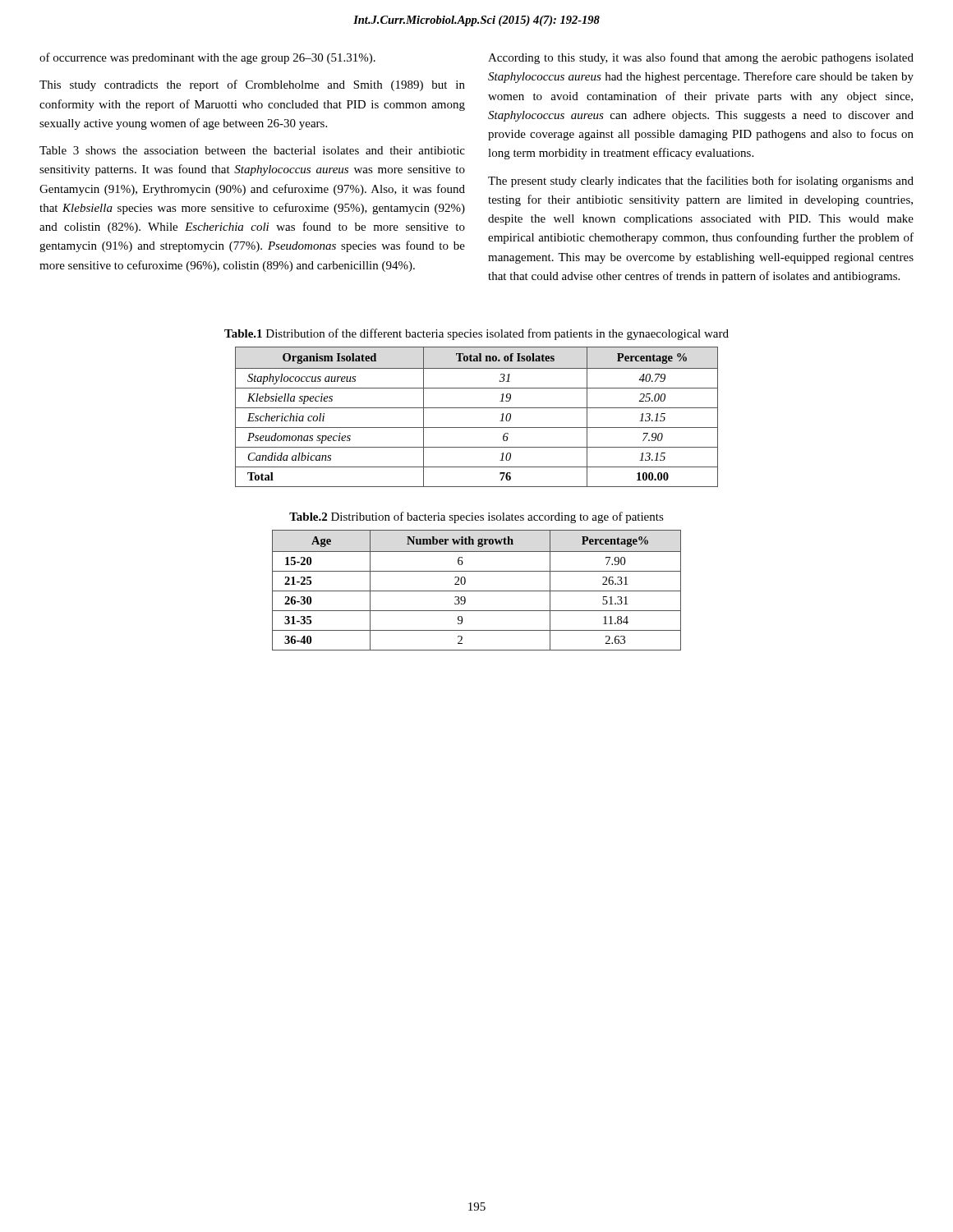The width and height of the screenshot is (953, 1232).
Task: Select the text block that says "The present study clearly indicates"
Action: point(701,229)
